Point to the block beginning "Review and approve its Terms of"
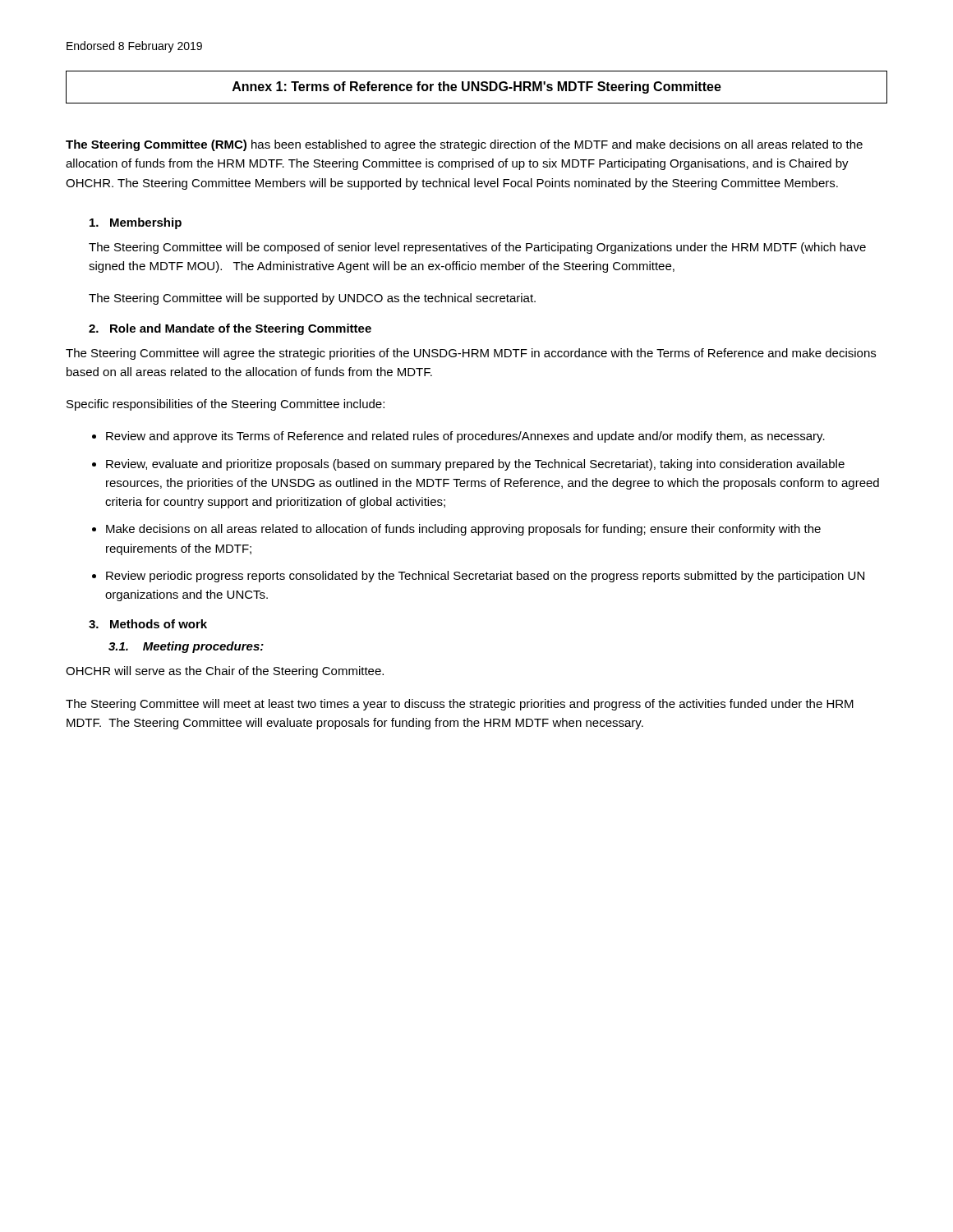Image resolution: width=953 pixels, height=1232 pixels. 465,436
